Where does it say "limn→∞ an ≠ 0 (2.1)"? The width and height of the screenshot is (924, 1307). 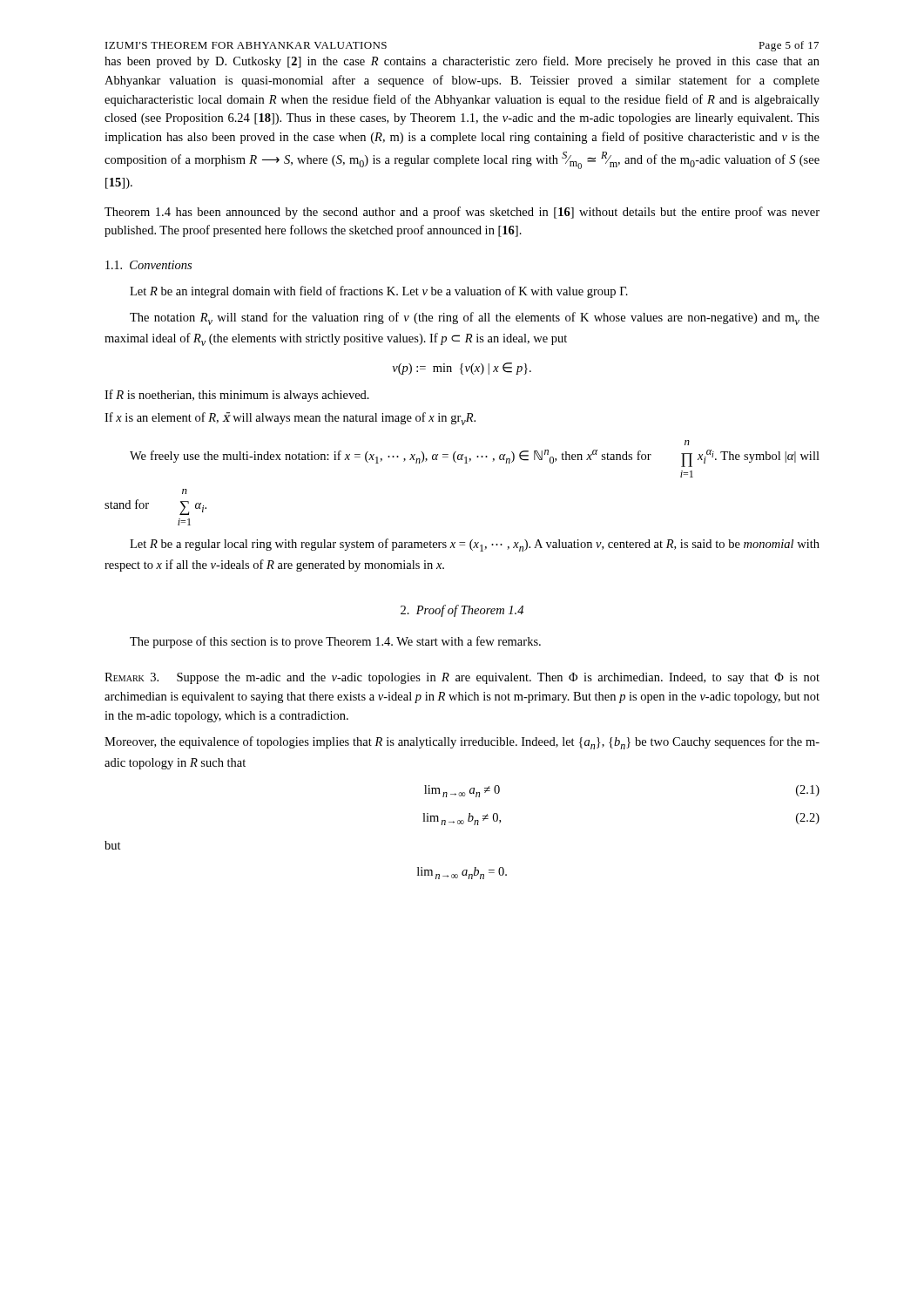(x=471, y=791)
